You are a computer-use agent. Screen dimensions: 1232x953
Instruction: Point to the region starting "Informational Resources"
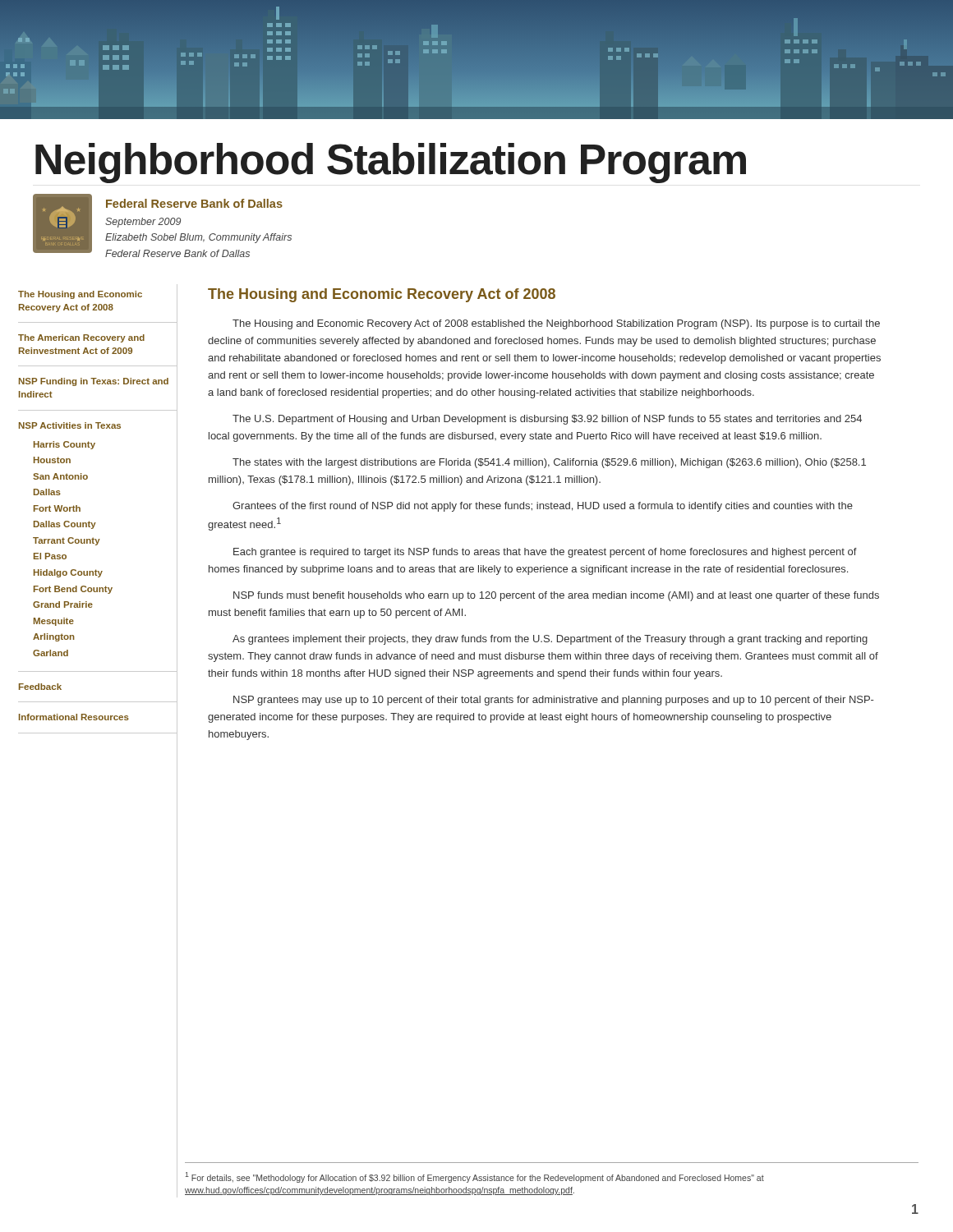pyautogui.click(x=73, y=717)
